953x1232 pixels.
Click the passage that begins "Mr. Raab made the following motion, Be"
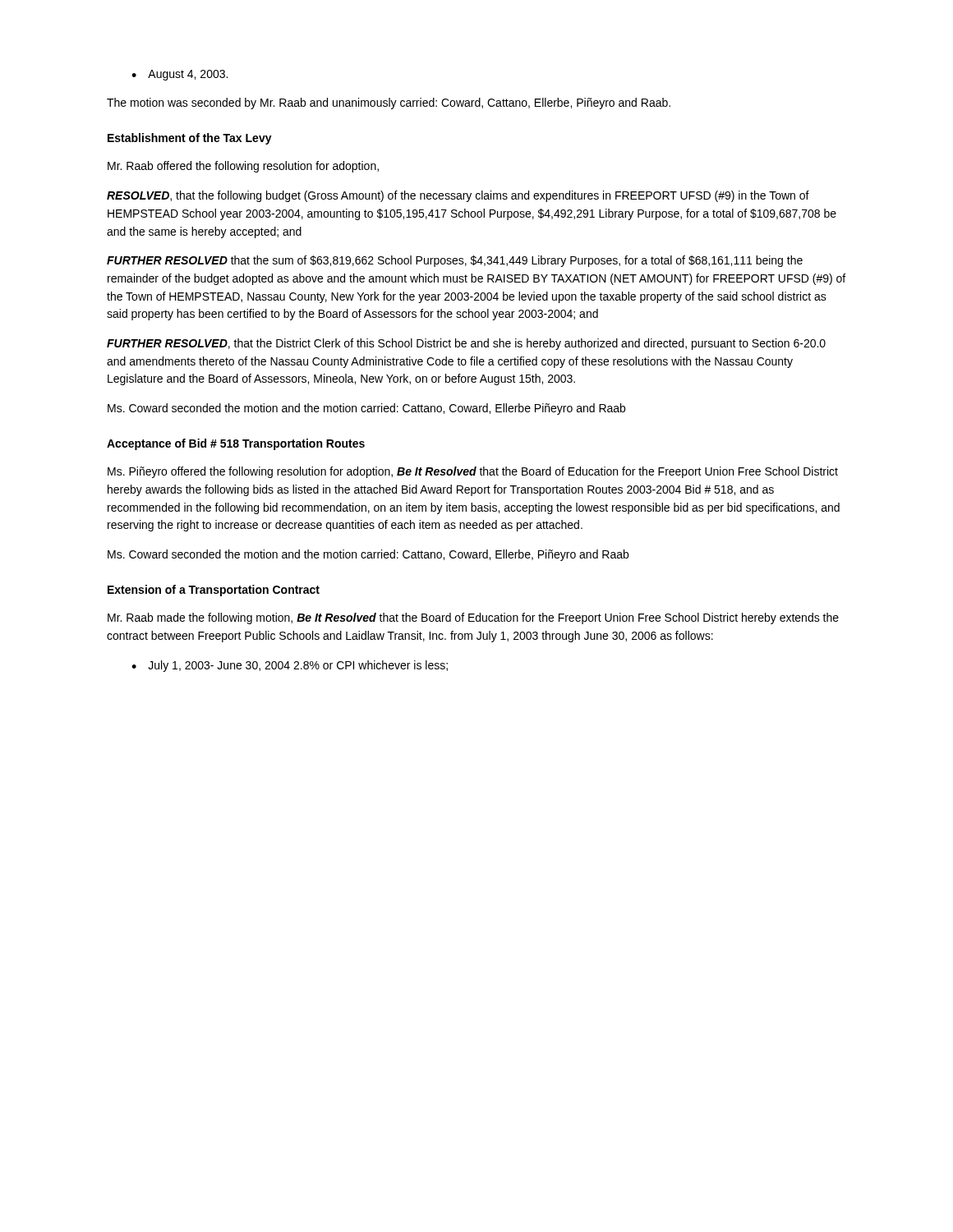(x=473, y=627)
